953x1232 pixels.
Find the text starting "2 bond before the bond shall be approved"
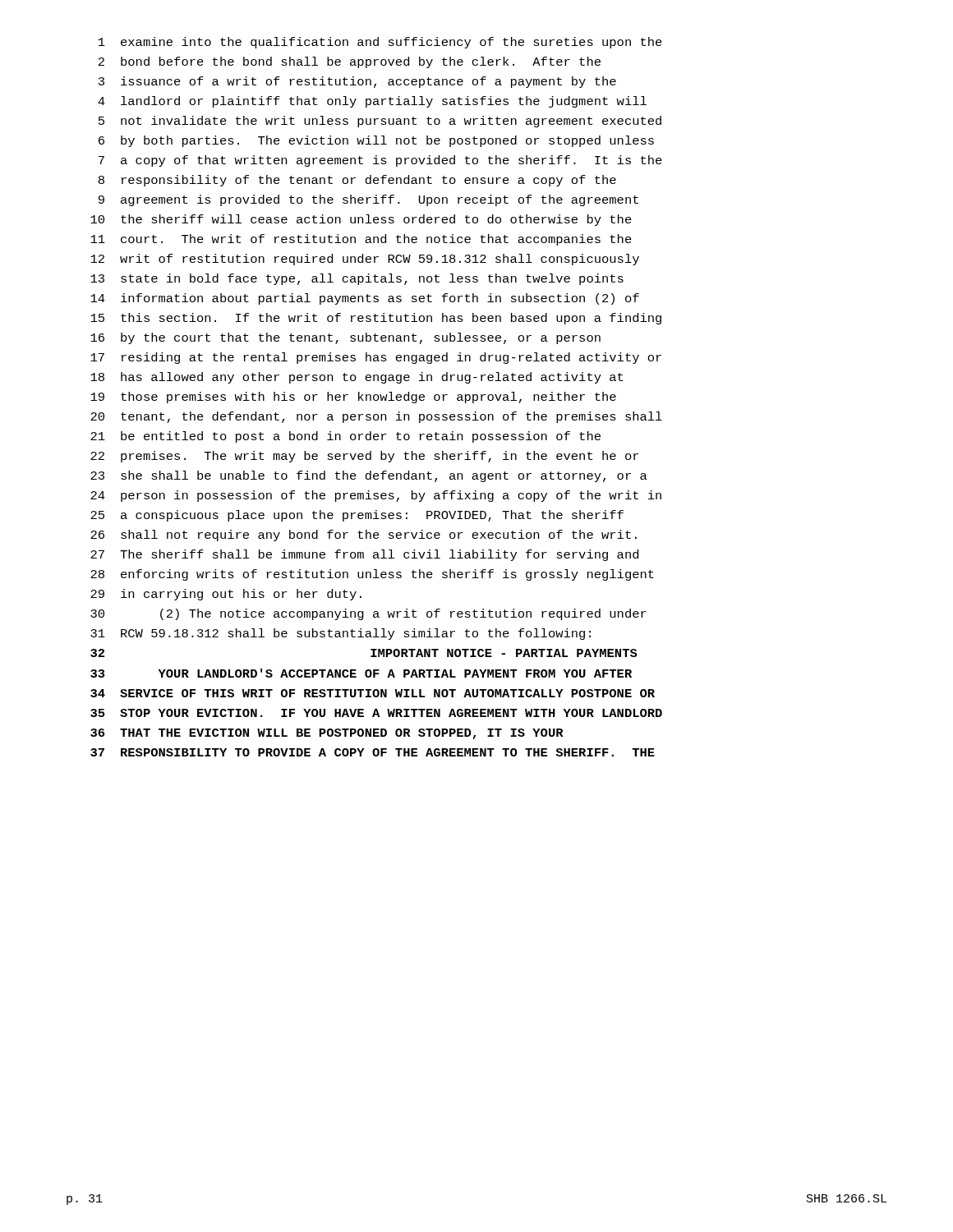[485, 62]
